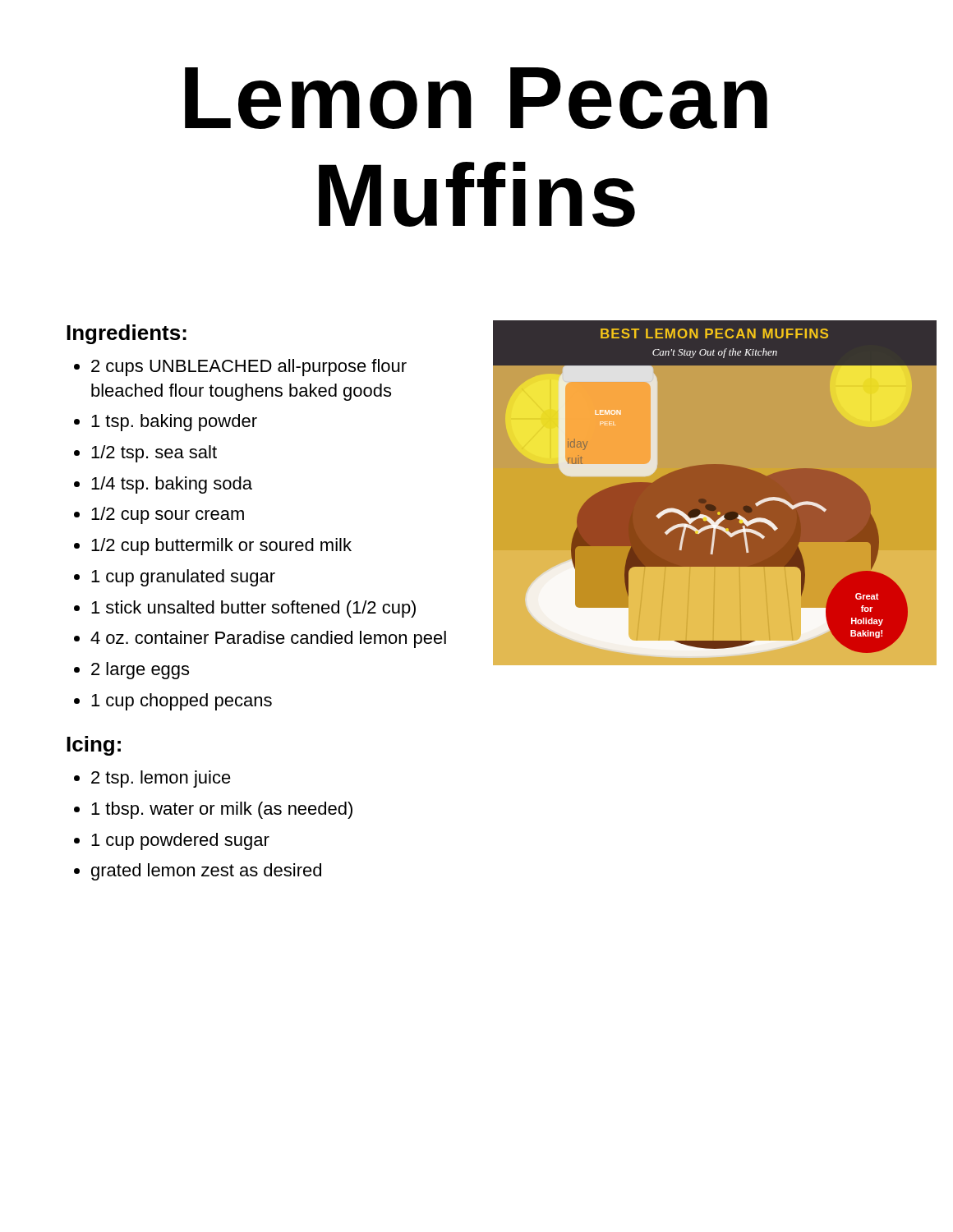Click where it says "1 stick unsalted butter softened (1/2 cup)"
The width and height of the screenshot is (953, 1232).
pyautogui.click(x=254, y=607)
